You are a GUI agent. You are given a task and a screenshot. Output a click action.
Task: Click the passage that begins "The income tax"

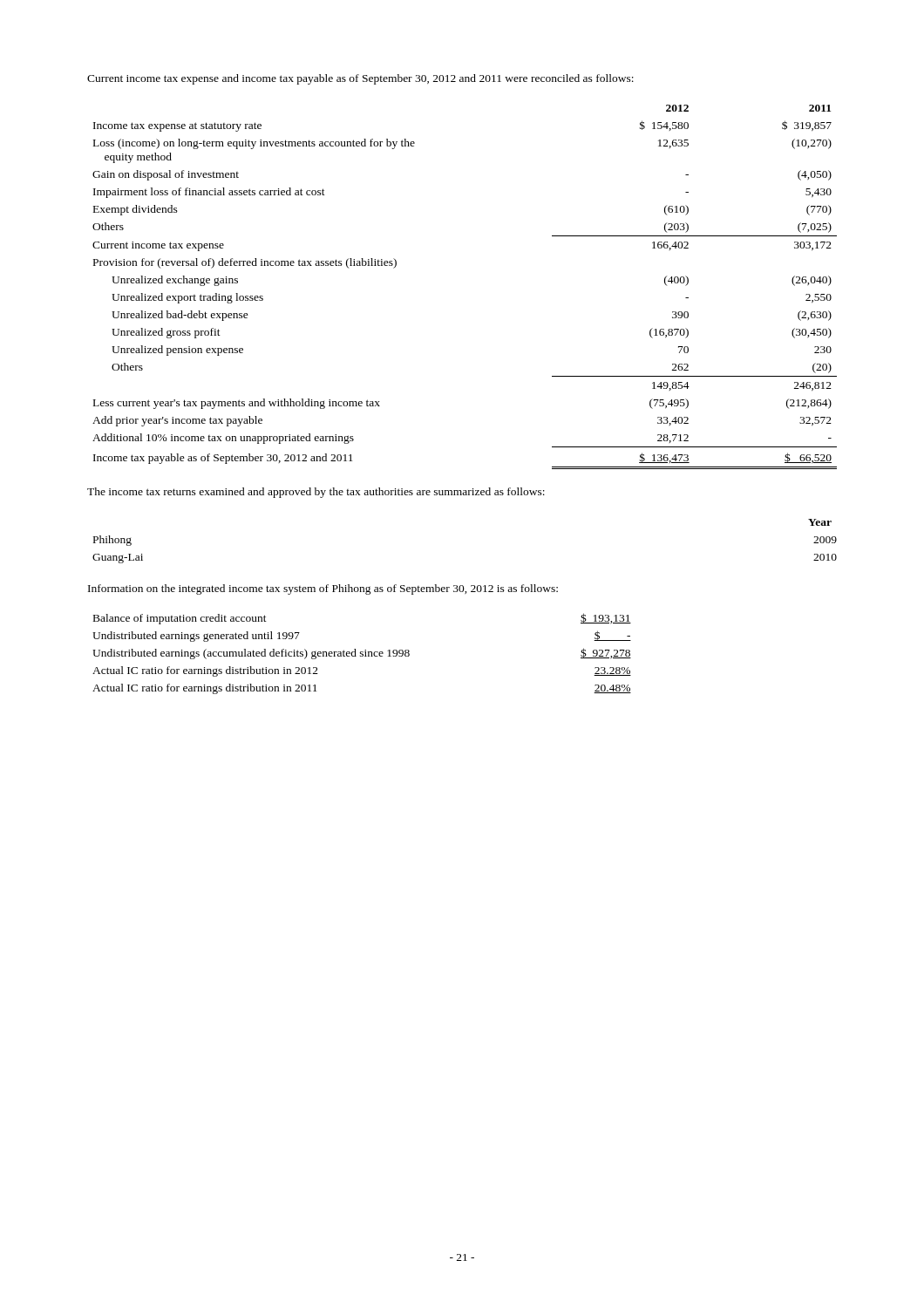coord(316,492)
